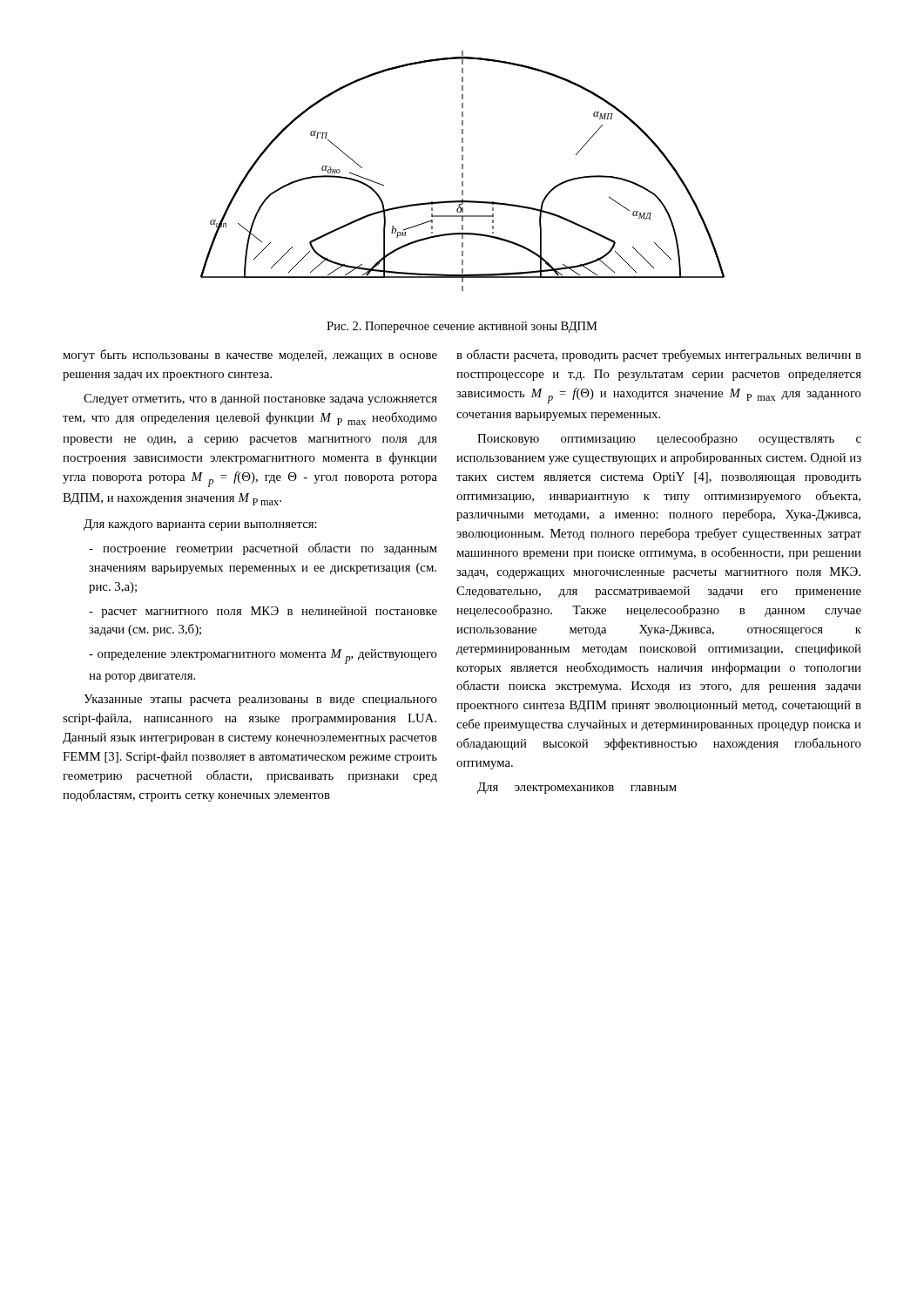Select the passage starting "могут быть использованы"
Screen dimensions: 1307x924
(250, 575)
